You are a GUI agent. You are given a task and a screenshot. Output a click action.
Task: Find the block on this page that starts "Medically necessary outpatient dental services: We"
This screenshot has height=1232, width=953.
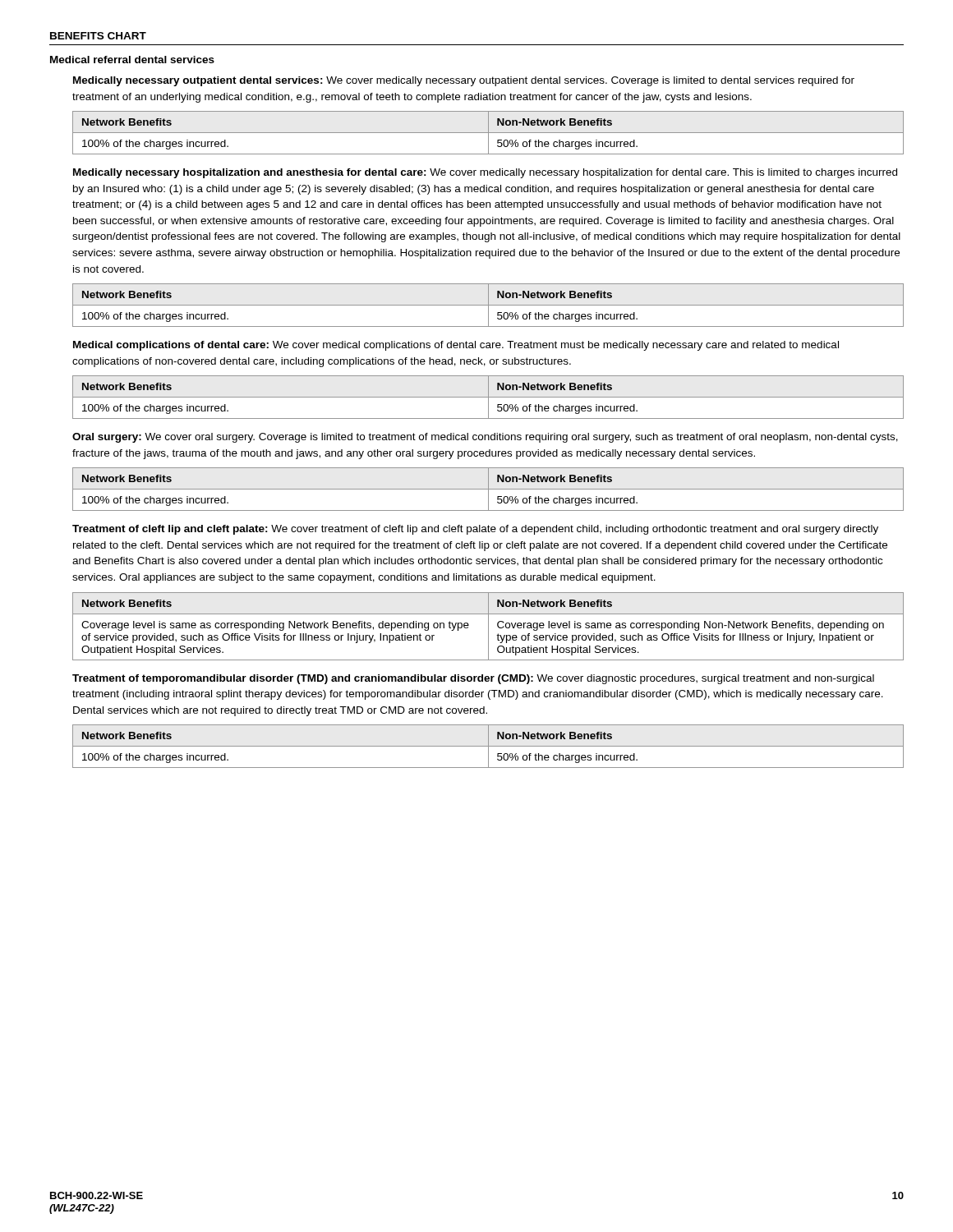[x=463, y=88]
